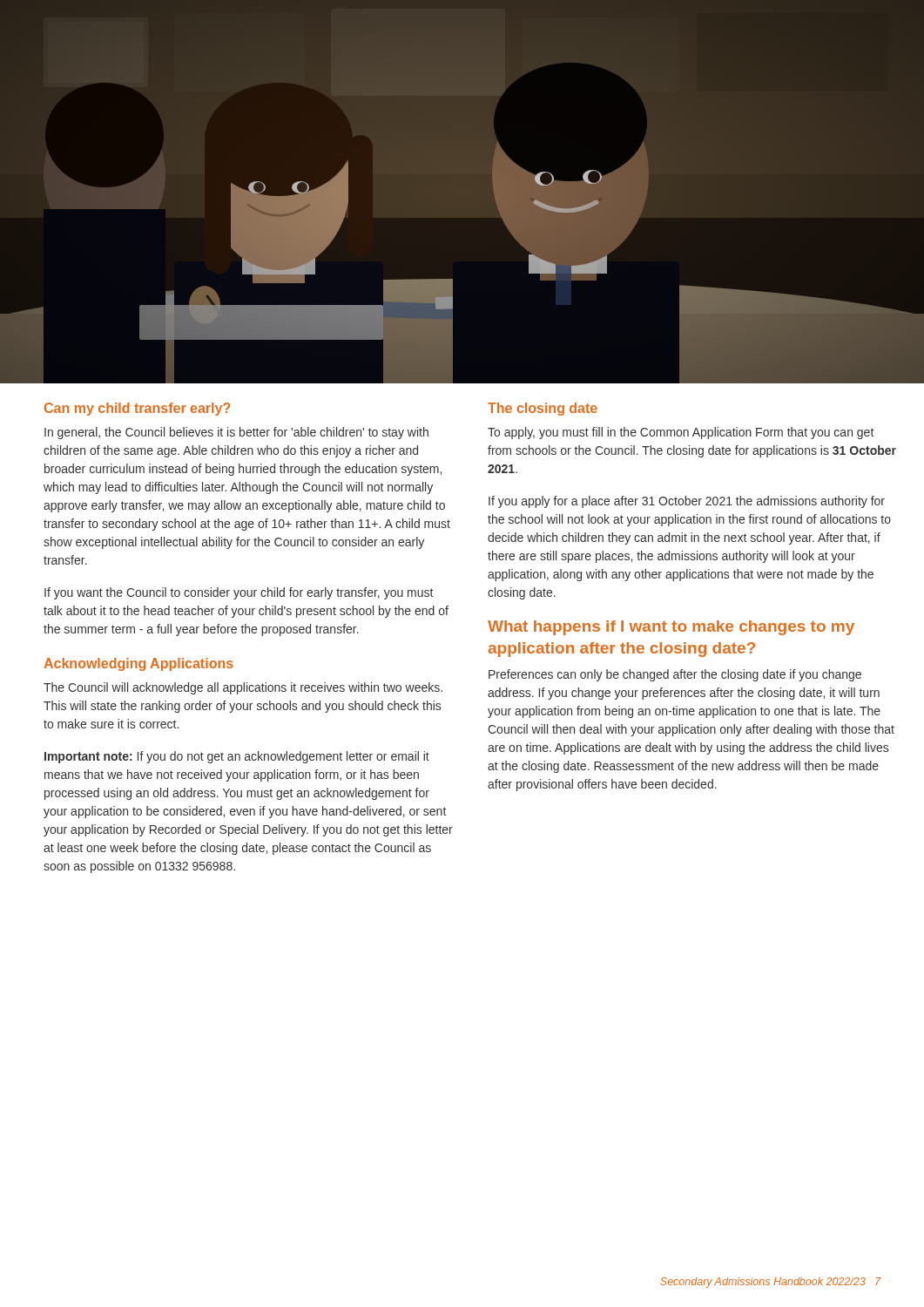Find the region starting "To apply, you must"
The width and height of the screenshot is (924, 1307).
click(x=692, y=450)
